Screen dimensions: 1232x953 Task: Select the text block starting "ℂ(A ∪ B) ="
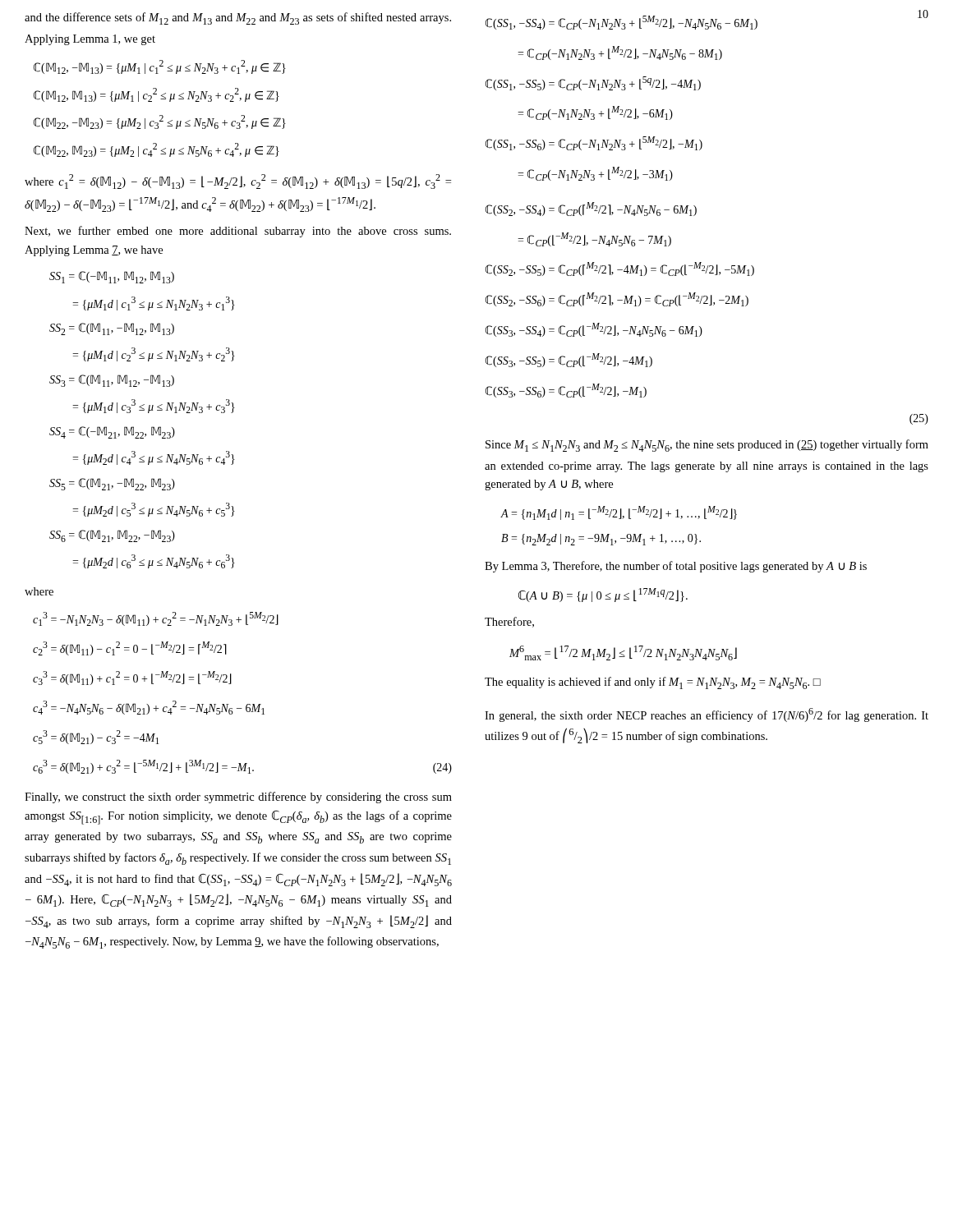click(603, 594)
